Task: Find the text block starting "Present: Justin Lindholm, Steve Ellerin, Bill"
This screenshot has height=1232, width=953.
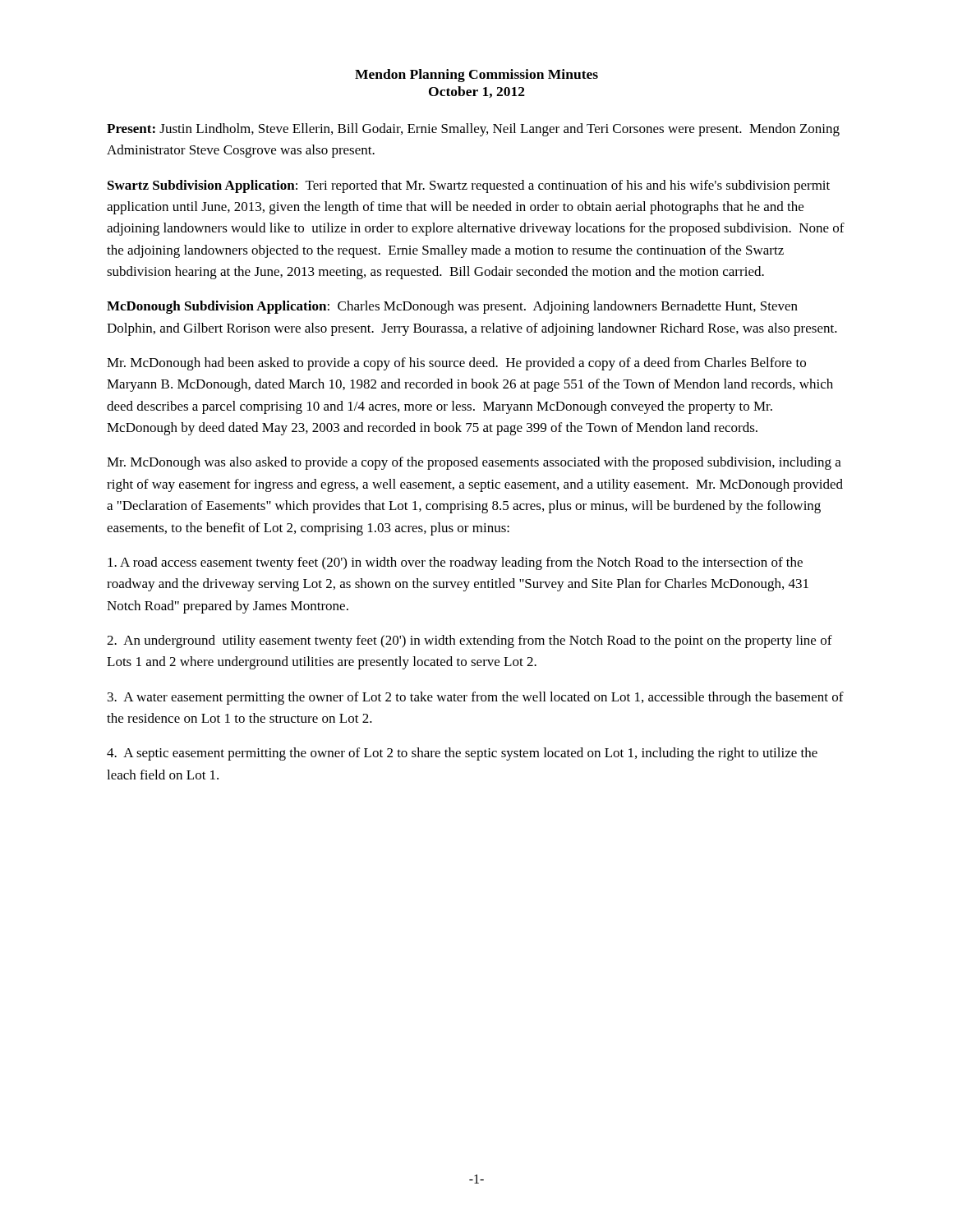Action: click(x=473, y=139)
